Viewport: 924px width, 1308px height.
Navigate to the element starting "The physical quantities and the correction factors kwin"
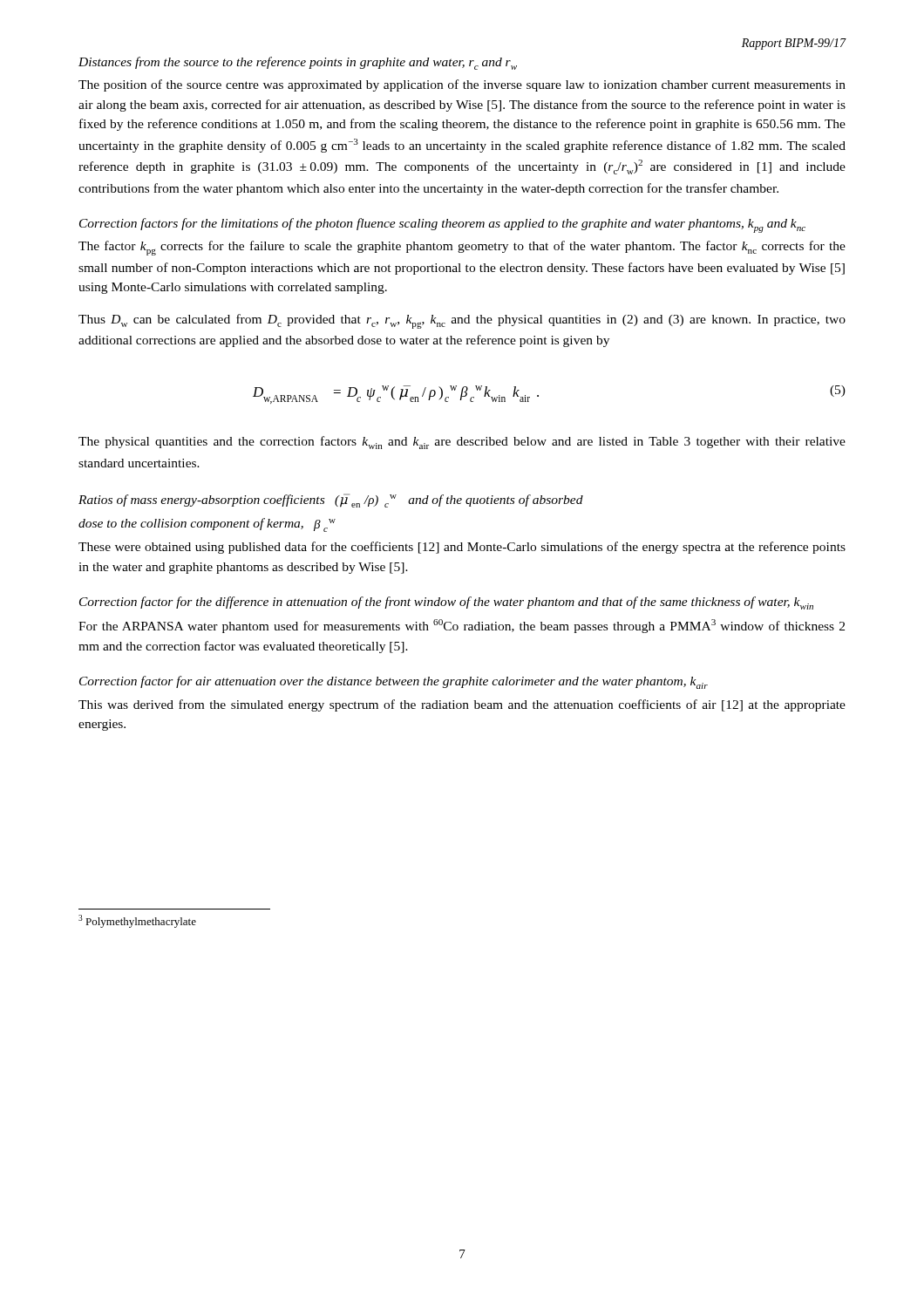click(462, 452)
